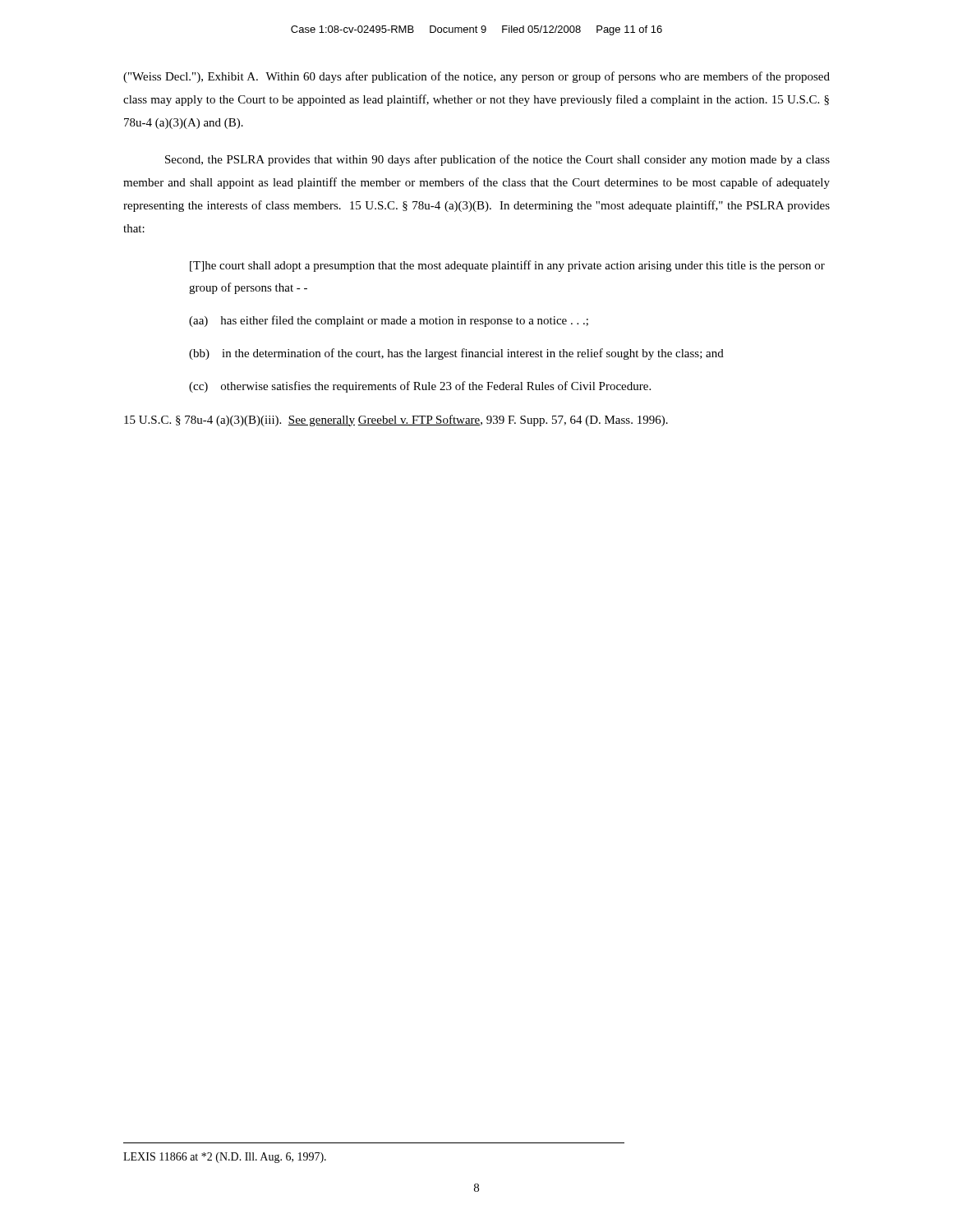Select the passage starting "[T]he court shall adopt a"
Screen dimensions: 1232x953
pyautogui.click(x=509, y=326)
